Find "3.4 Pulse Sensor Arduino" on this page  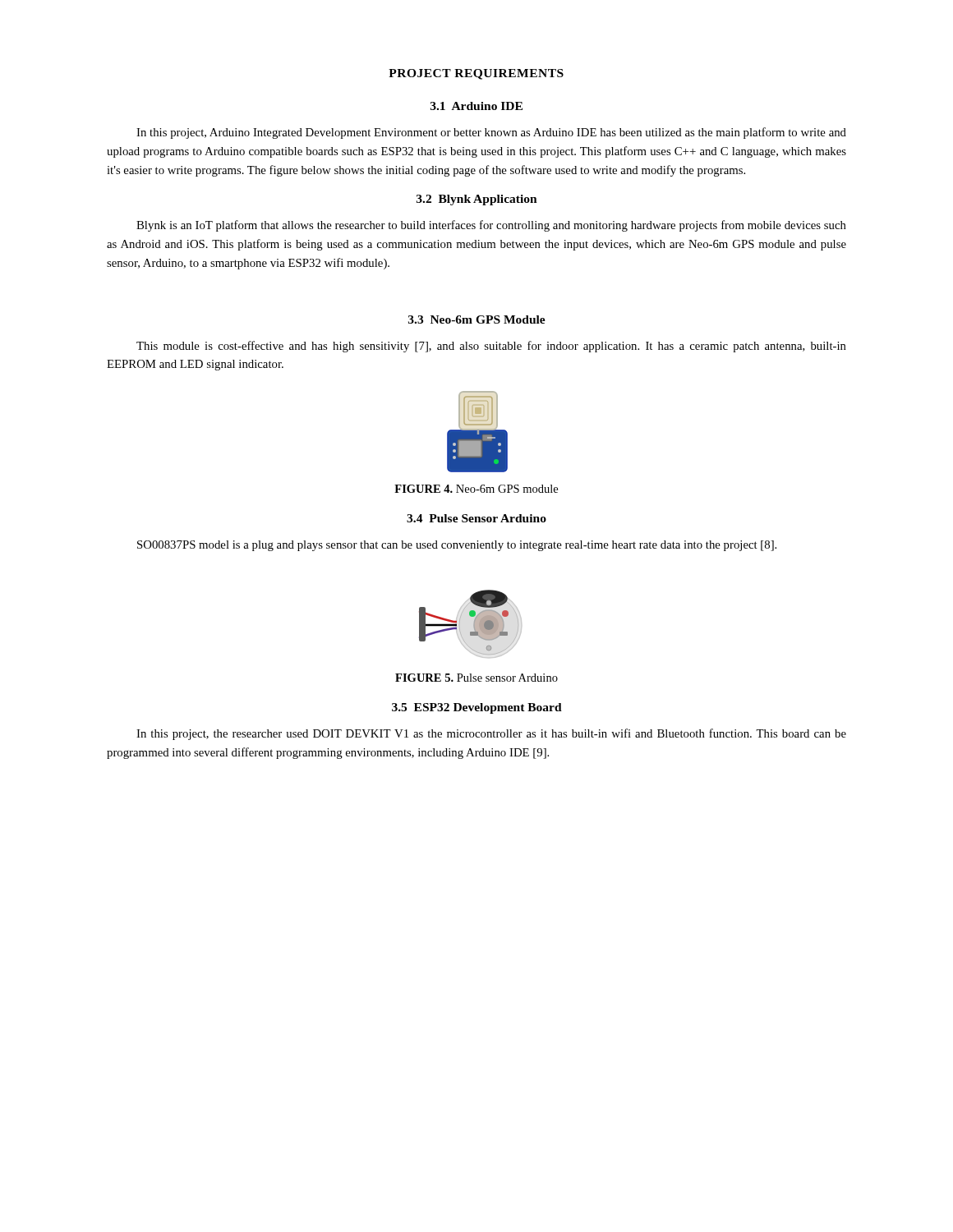tap(476, 518)
